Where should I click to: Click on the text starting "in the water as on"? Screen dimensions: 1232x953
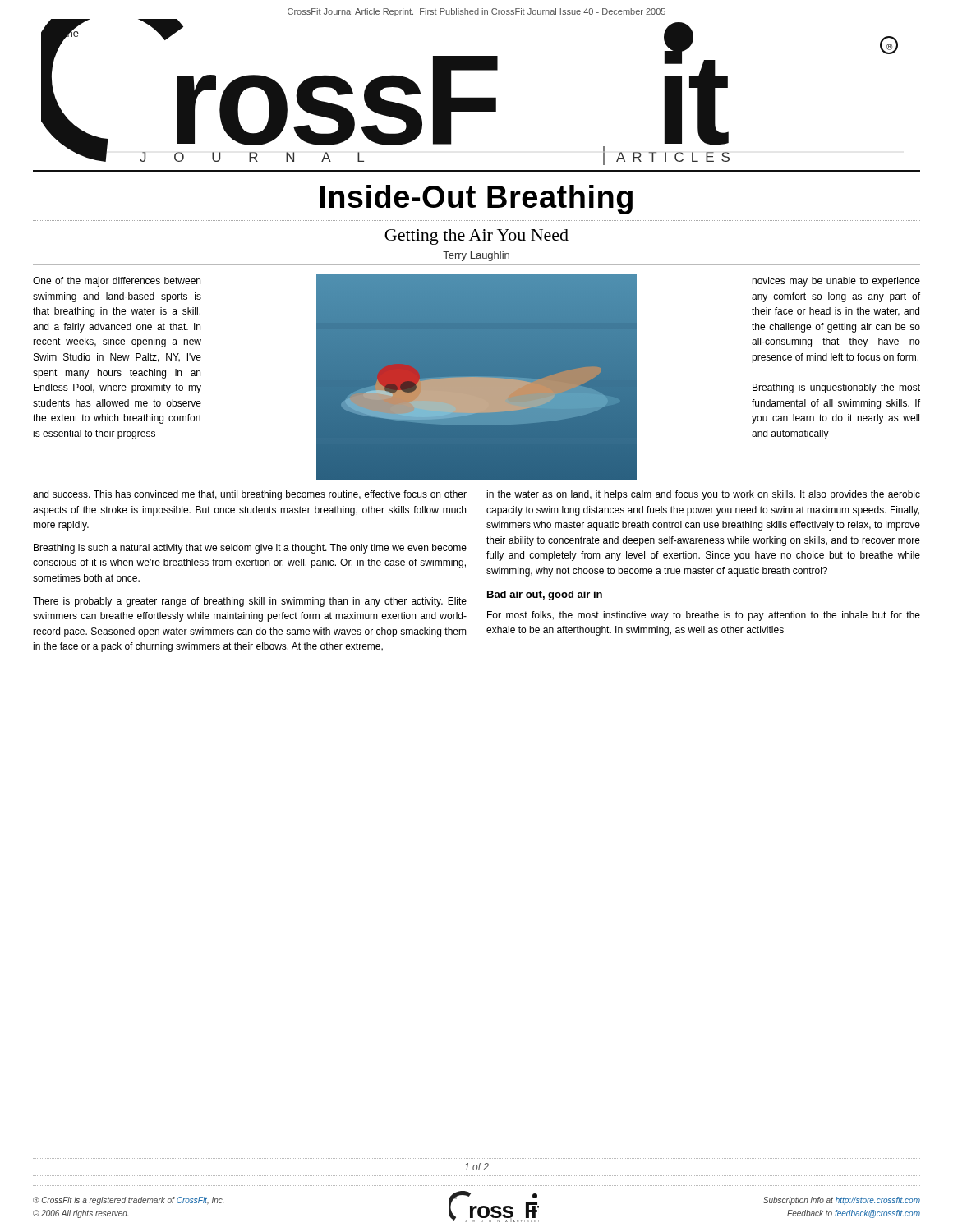[703, 533]
